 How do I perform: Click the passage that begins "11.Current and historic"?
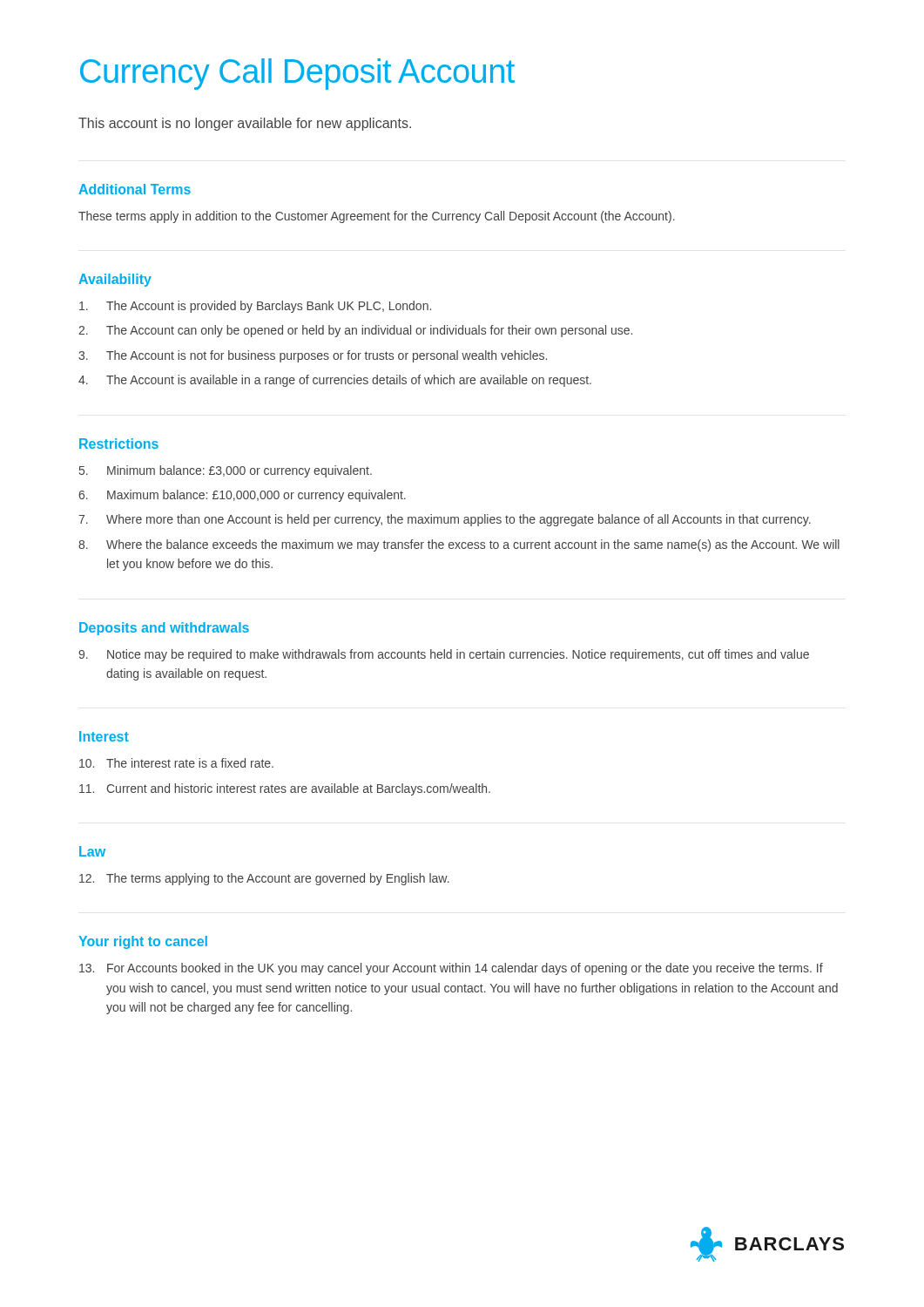[462, 788]
